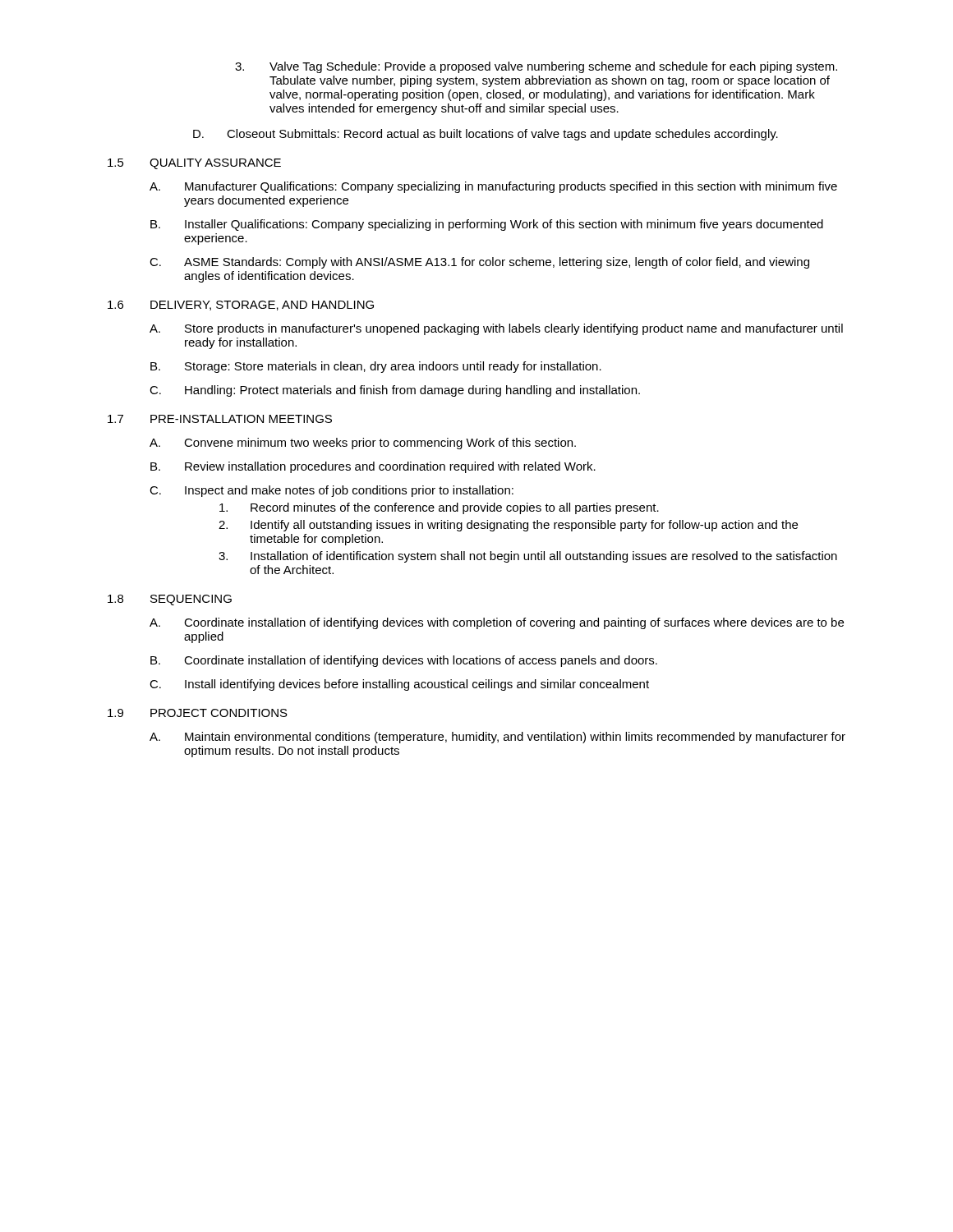Viewport: 953px width, 1232px height.
Task: Point to the block beginning "3. Valve Tag Schedule: Provide a proposed valve"
Action: click(541, 87)
